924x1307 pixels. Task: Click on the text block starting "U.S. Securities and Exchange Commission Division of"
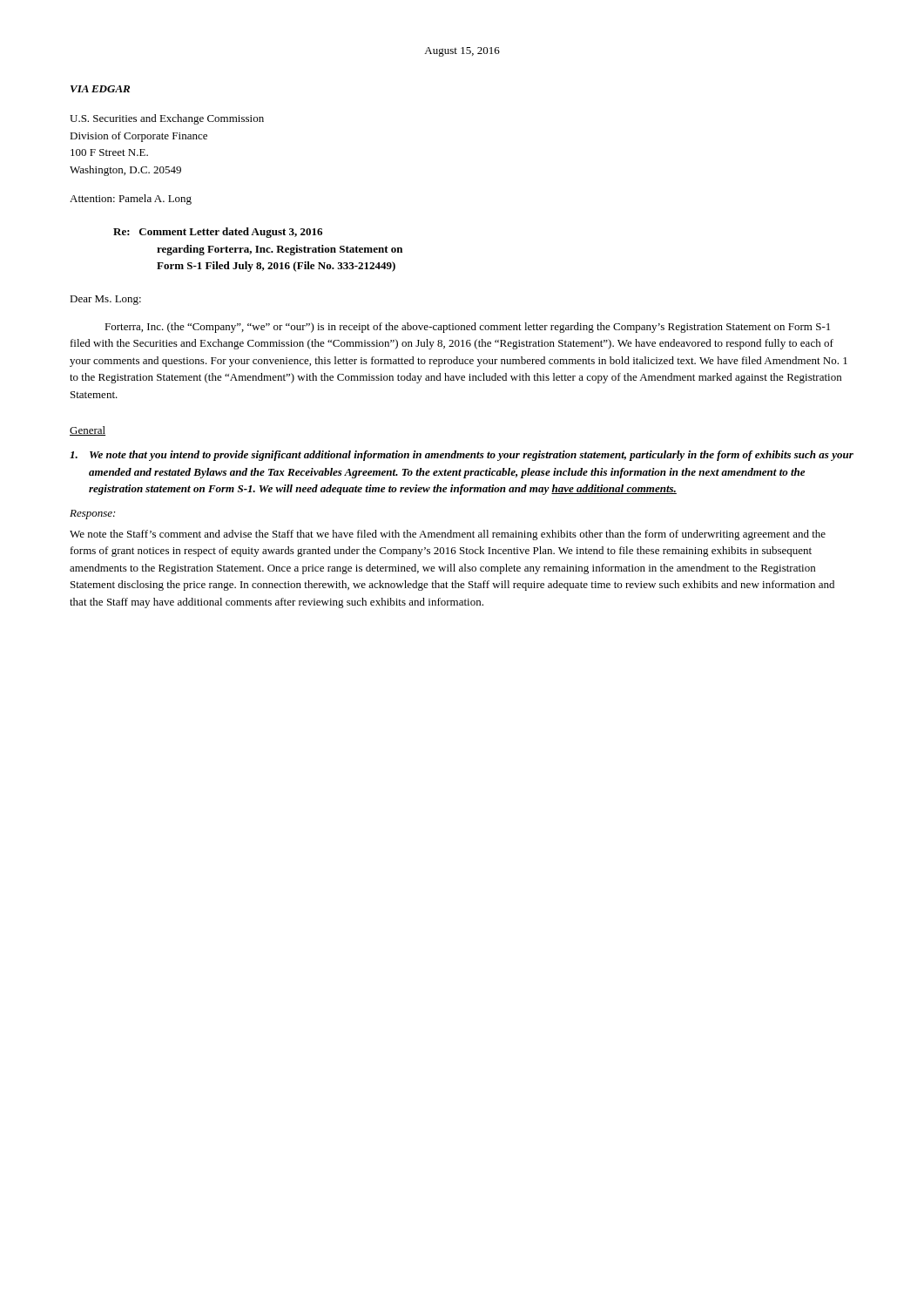point(167,144)
